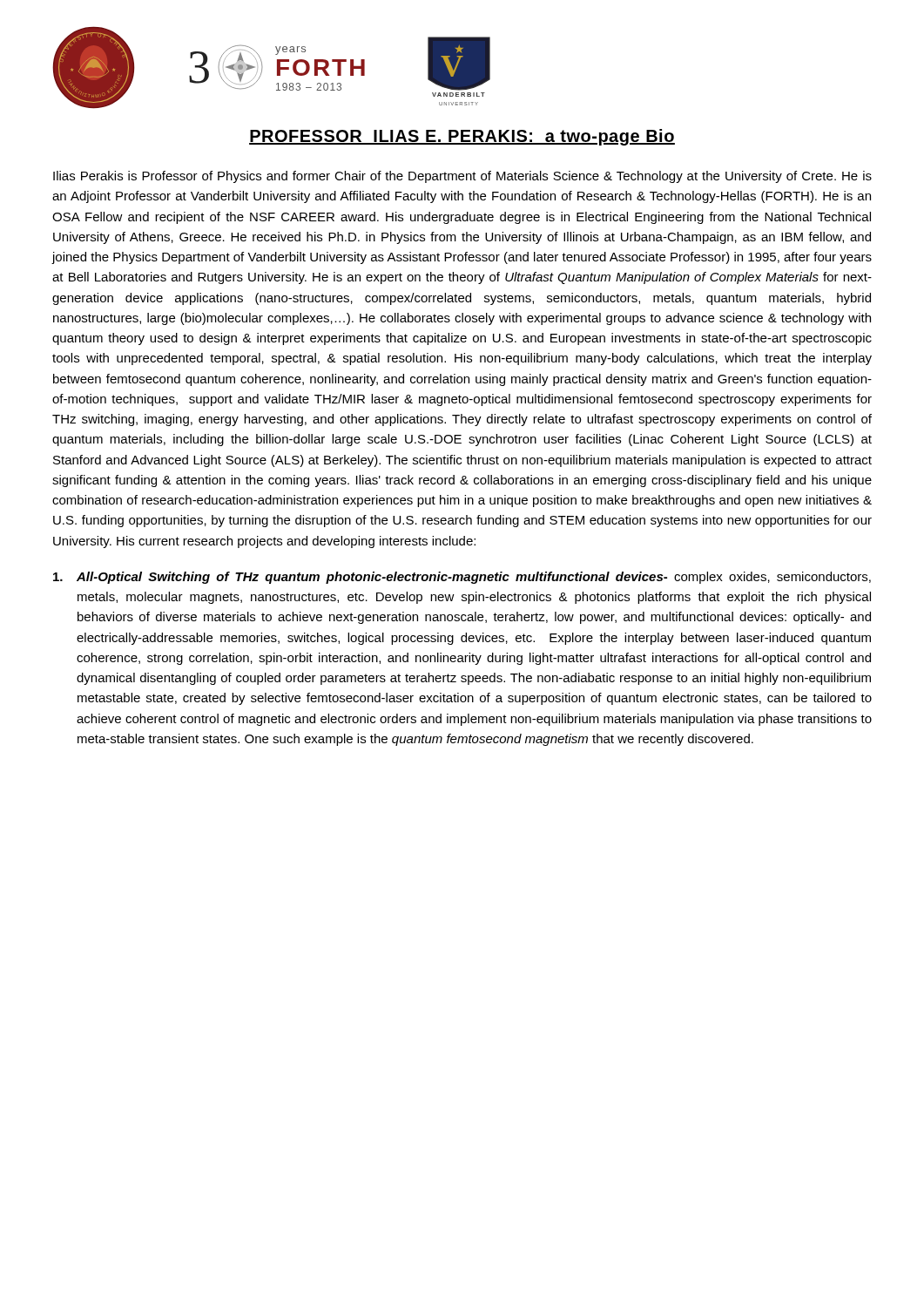Select the text starting "PROFESSOR ILIAS E. PERAKIS: a two-page Bio"
This screenshot has width=924, height=1307.
pos(462,136)
